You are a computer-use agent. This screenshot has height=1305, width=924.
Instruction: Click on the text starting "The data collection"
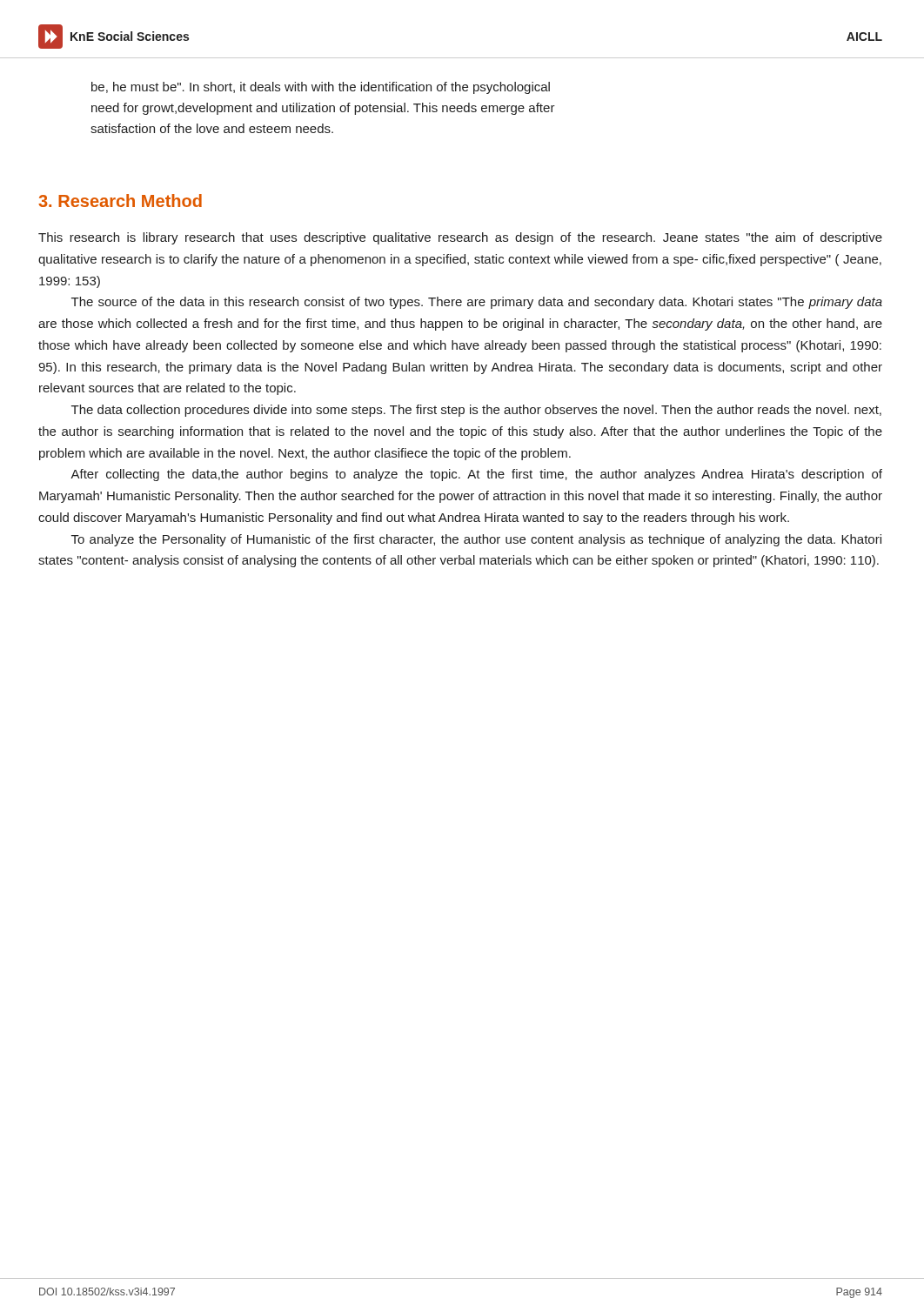(460, 432)
